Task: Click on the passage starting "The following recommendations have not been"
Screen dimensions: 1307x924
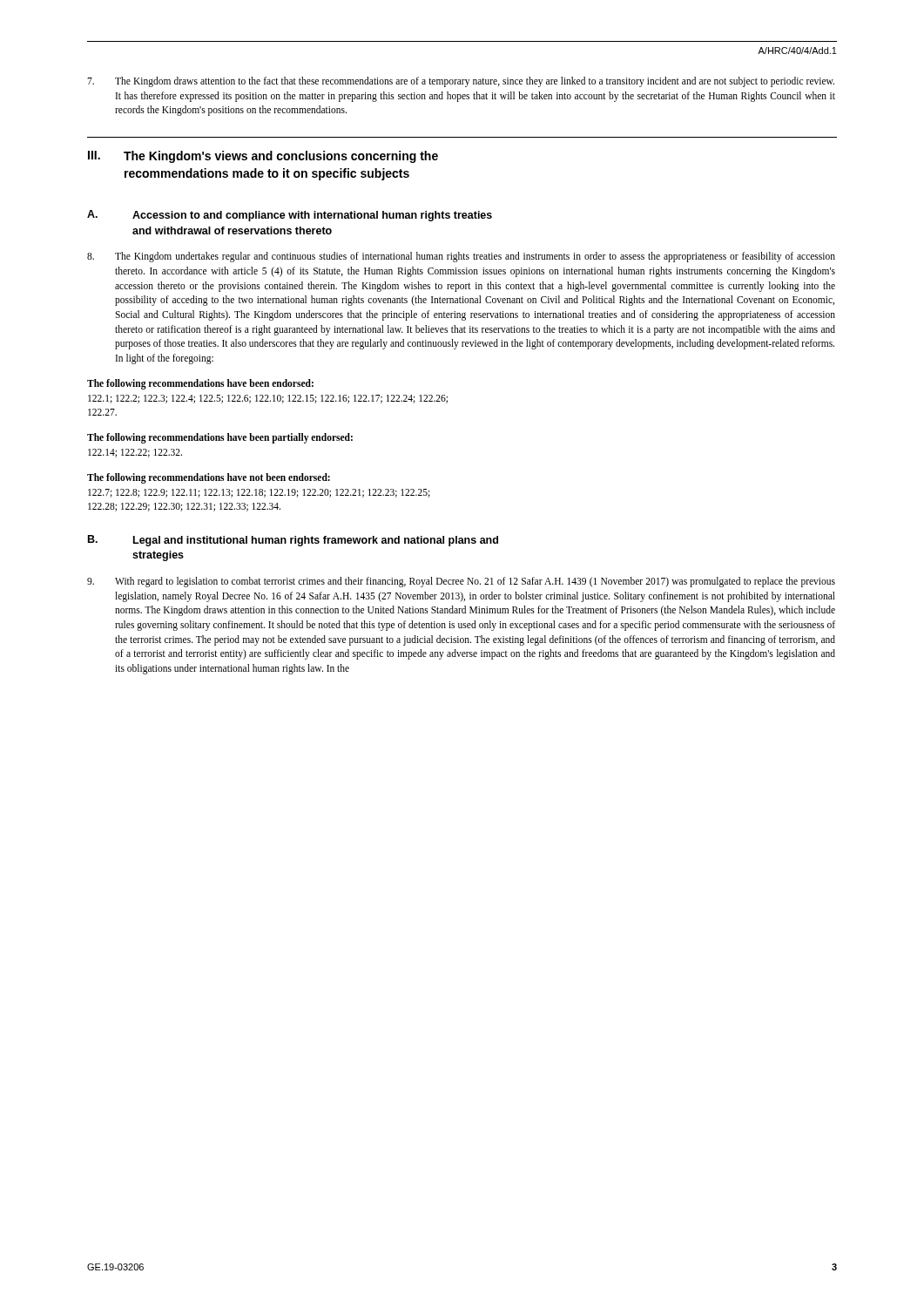Action: coord(209,478)
